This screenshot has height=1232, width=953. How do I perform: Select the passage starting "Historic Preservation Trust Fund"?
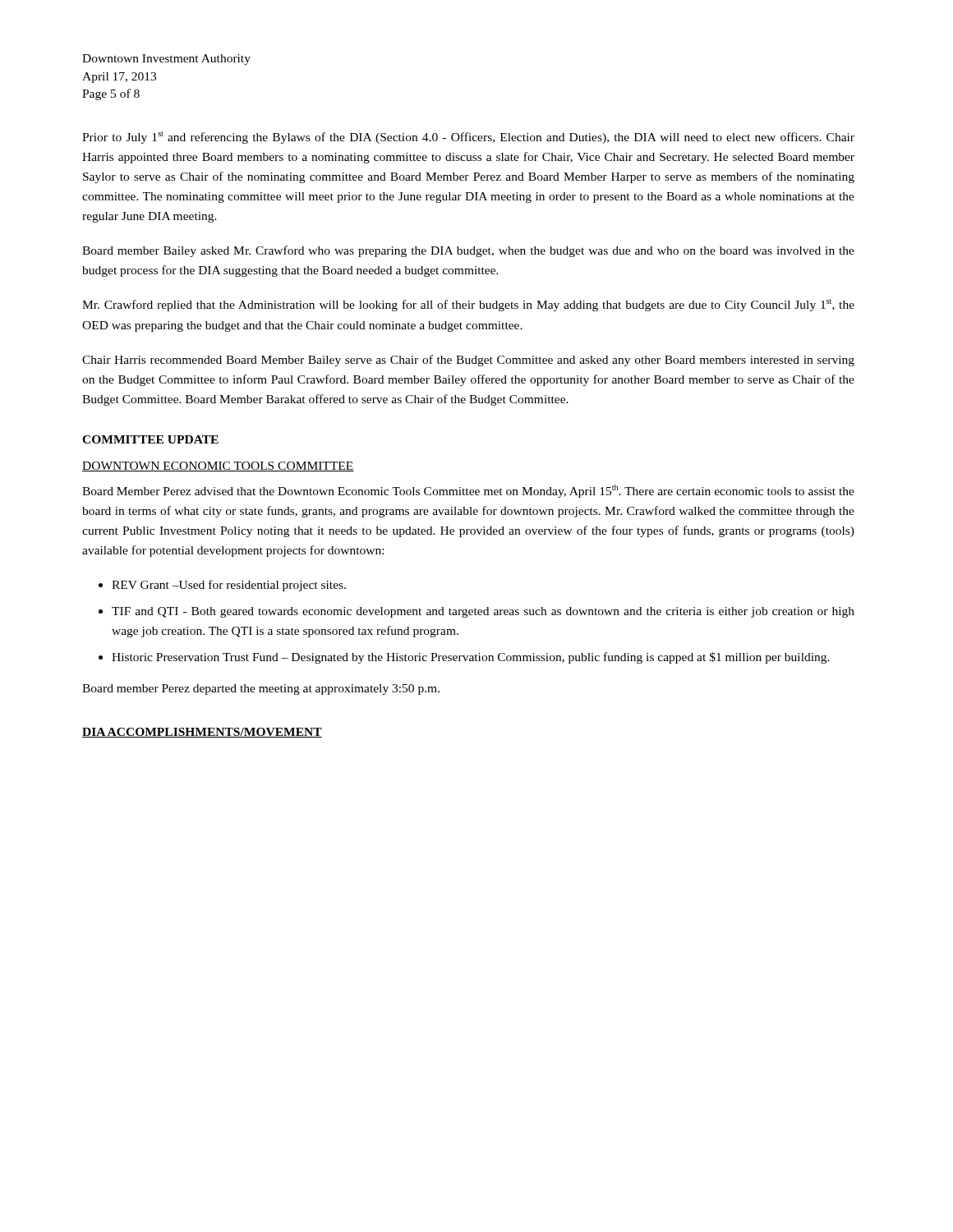click(x=471, y=657)
